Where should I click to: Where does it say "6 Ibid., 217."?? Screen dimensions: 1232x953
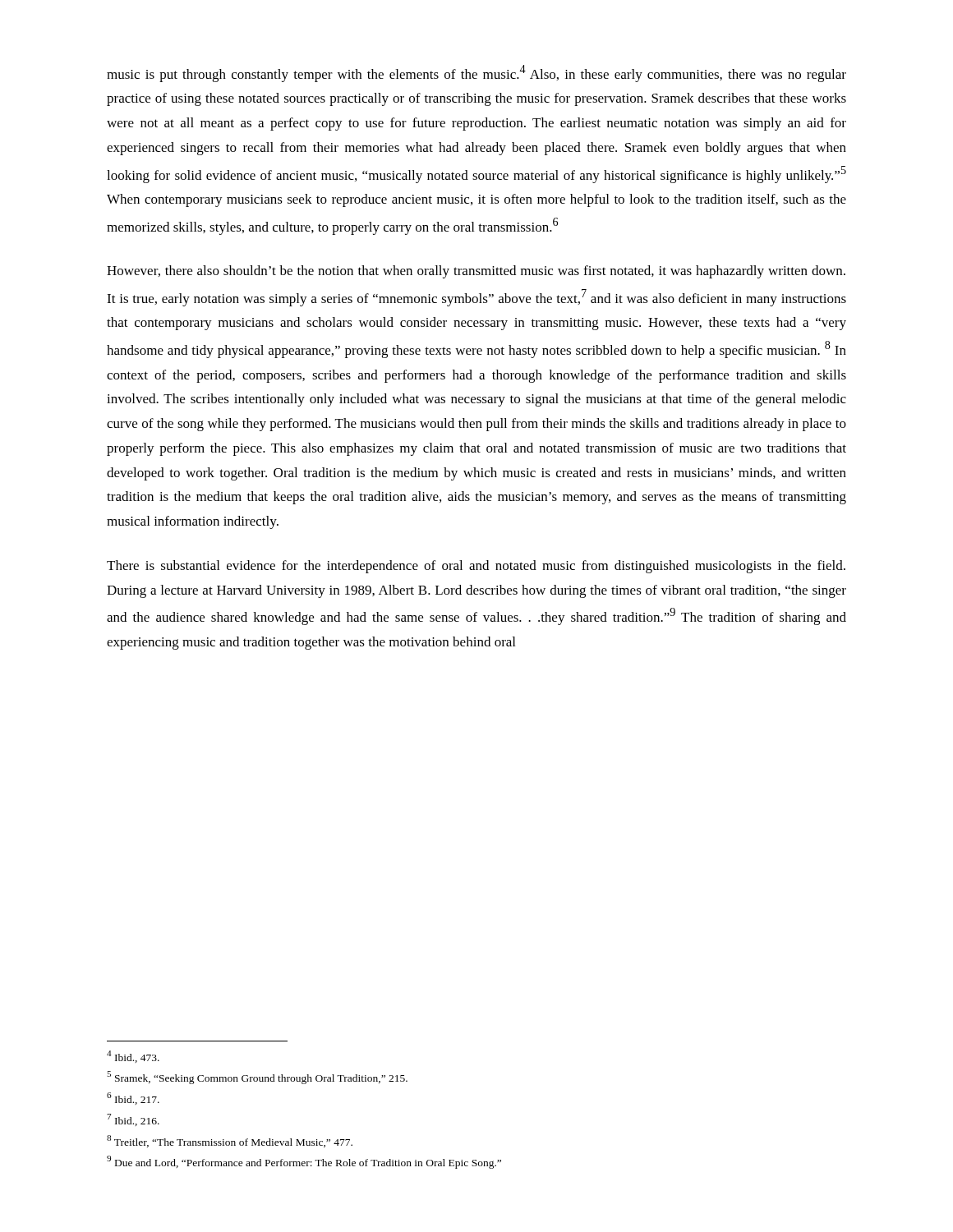click(133, 1098)
